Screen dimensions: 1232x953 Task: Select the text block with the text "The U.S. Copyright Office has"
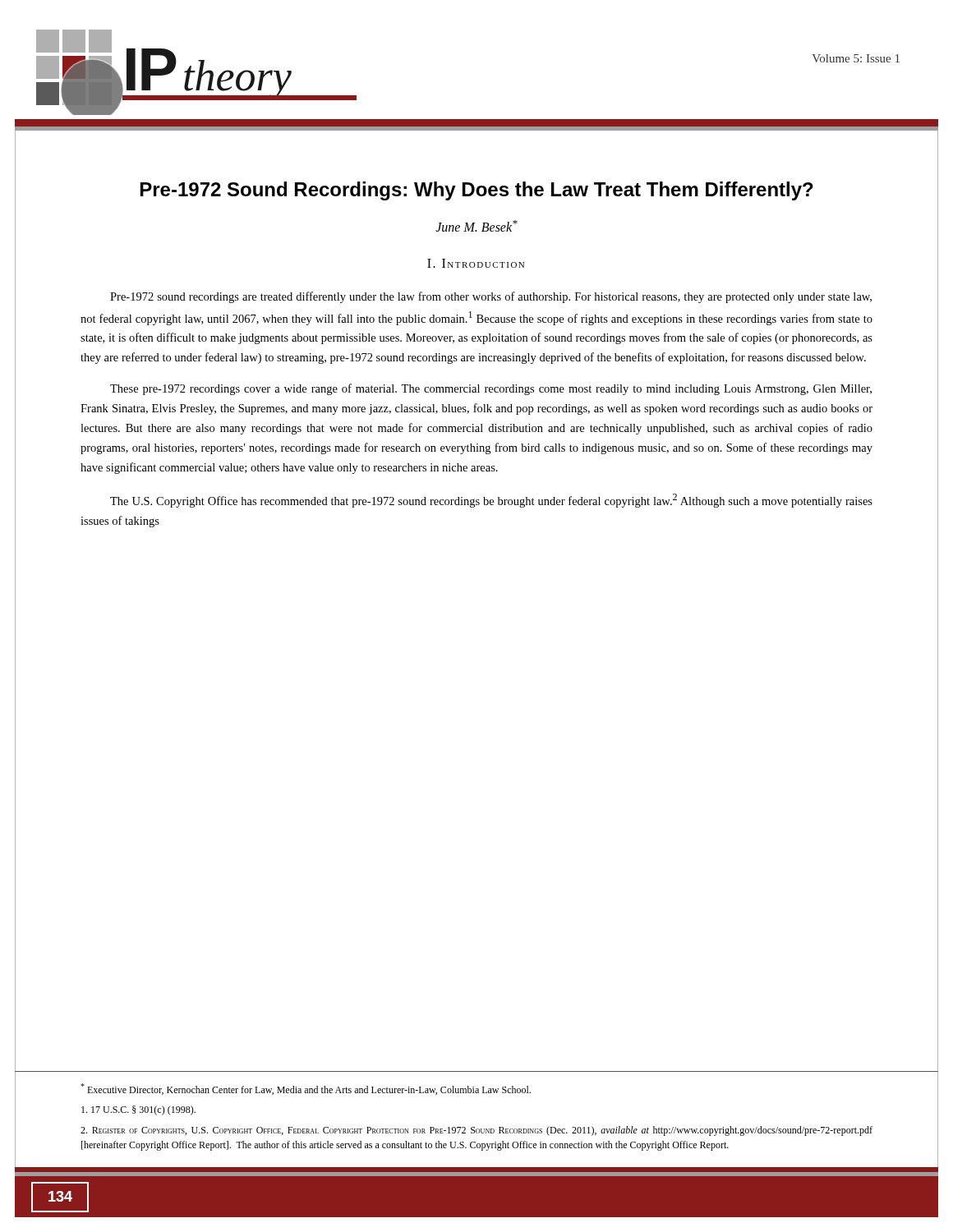[x=476, y=509]
